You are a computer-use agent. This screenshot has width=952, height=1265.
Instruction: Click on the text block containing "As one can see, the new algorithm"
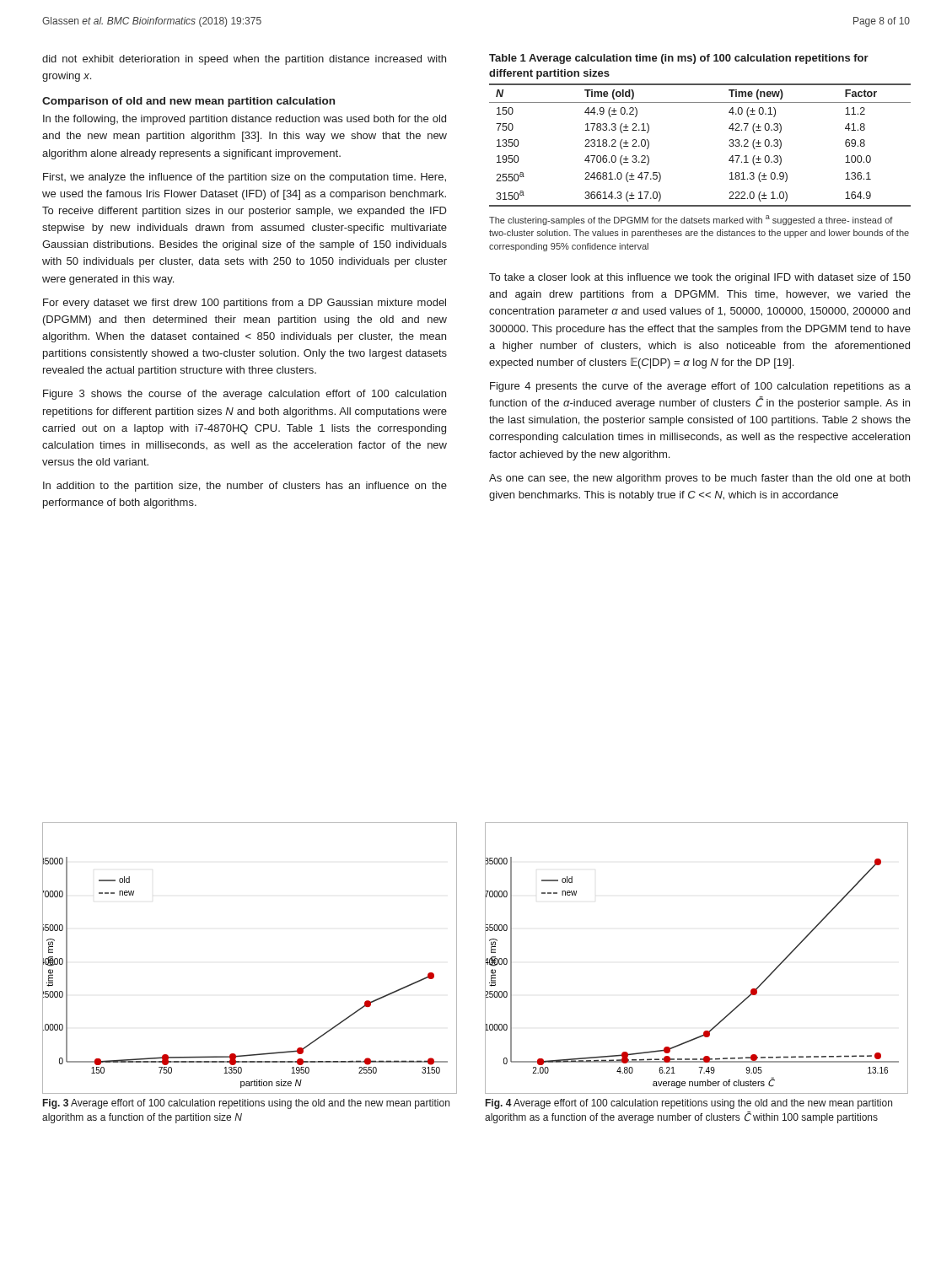coord(700,486)
